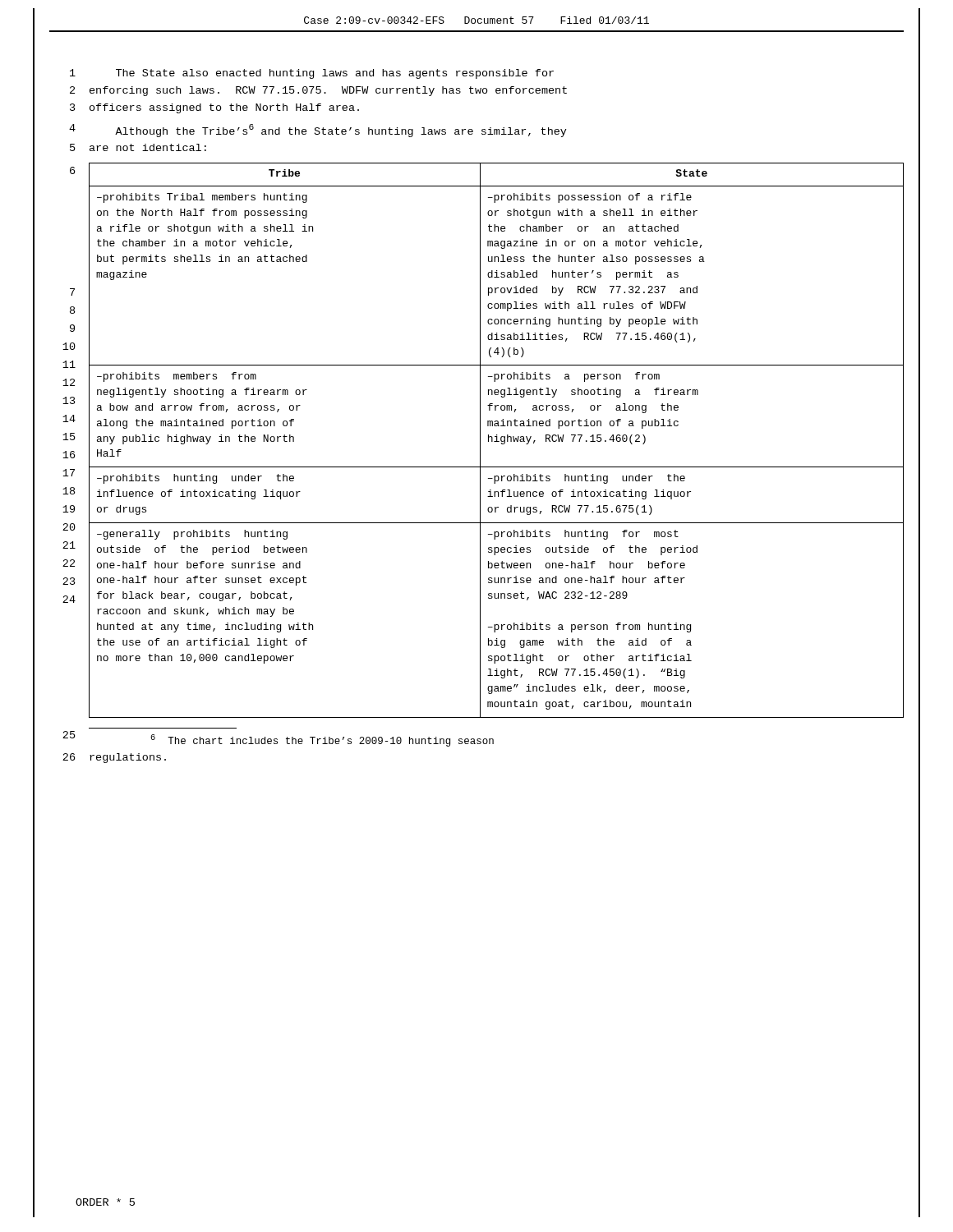The width and height of the screenshot is (953, 1232).
Task: Locate the block of text that opens with "1 The State also enacted hunting"
Action: coord(476,91)
